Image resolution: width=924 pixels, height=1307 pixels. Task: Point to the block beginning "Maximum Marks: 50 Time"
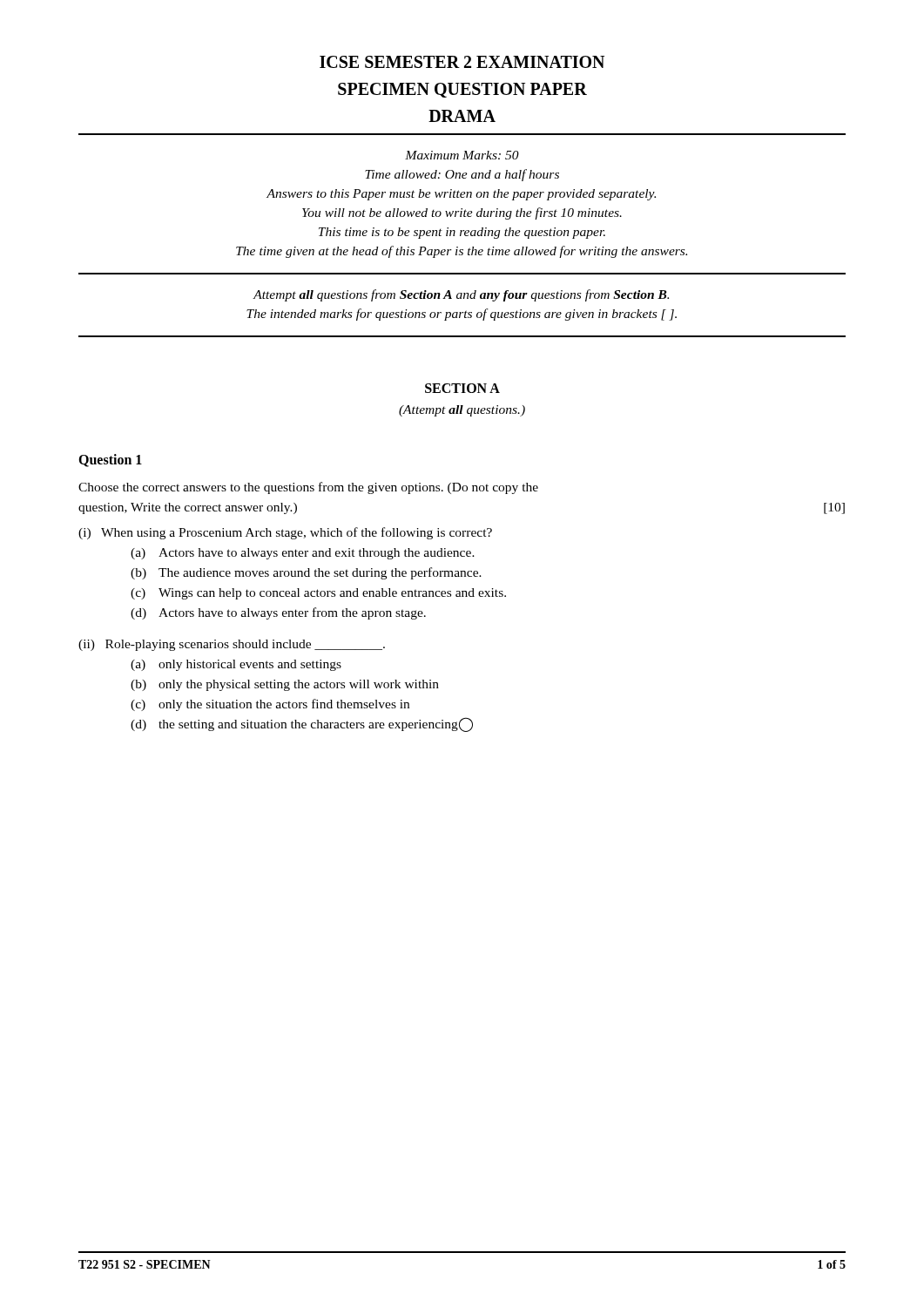(x=462, y=203)
